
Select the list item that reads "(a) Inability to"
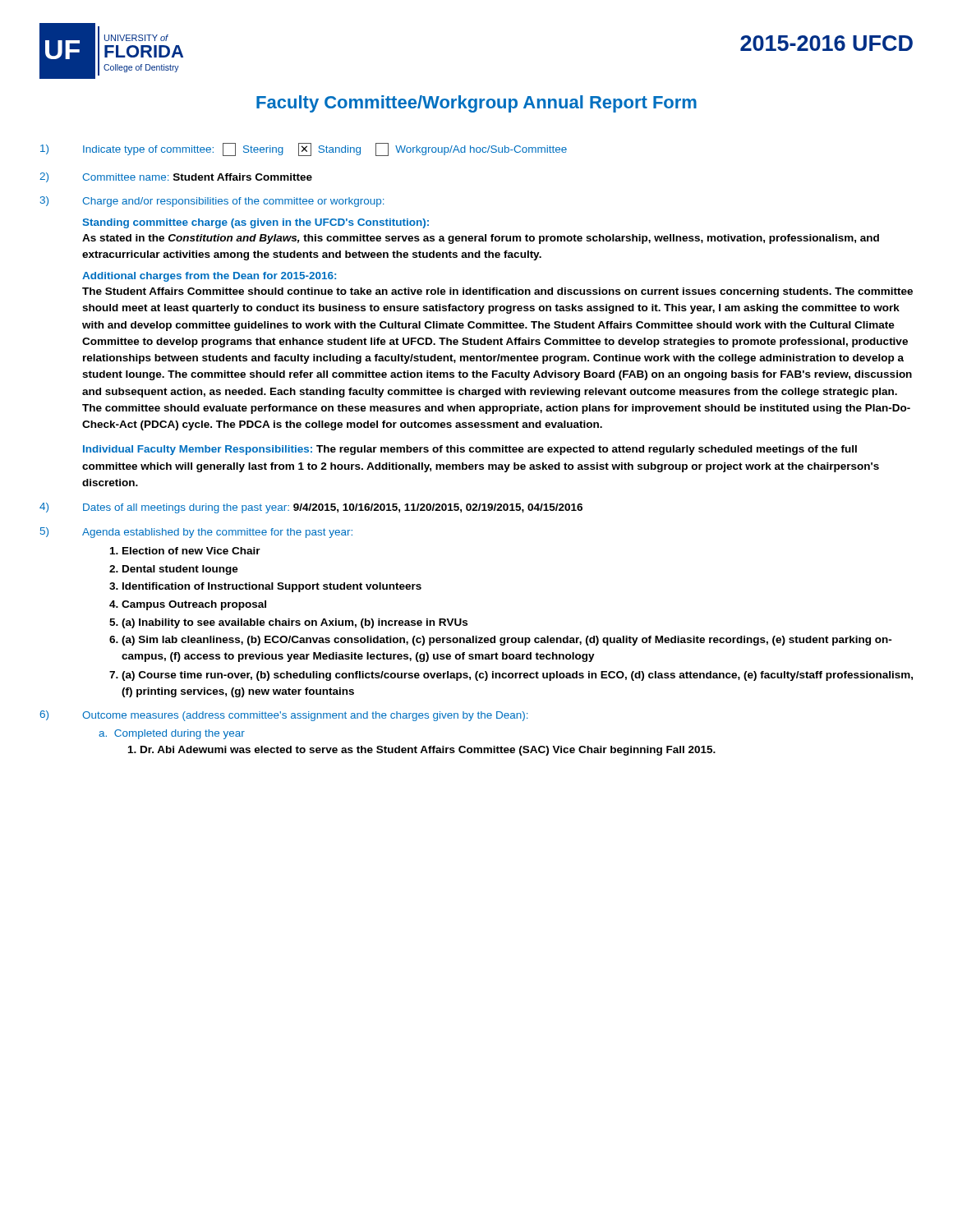point(295,622)
